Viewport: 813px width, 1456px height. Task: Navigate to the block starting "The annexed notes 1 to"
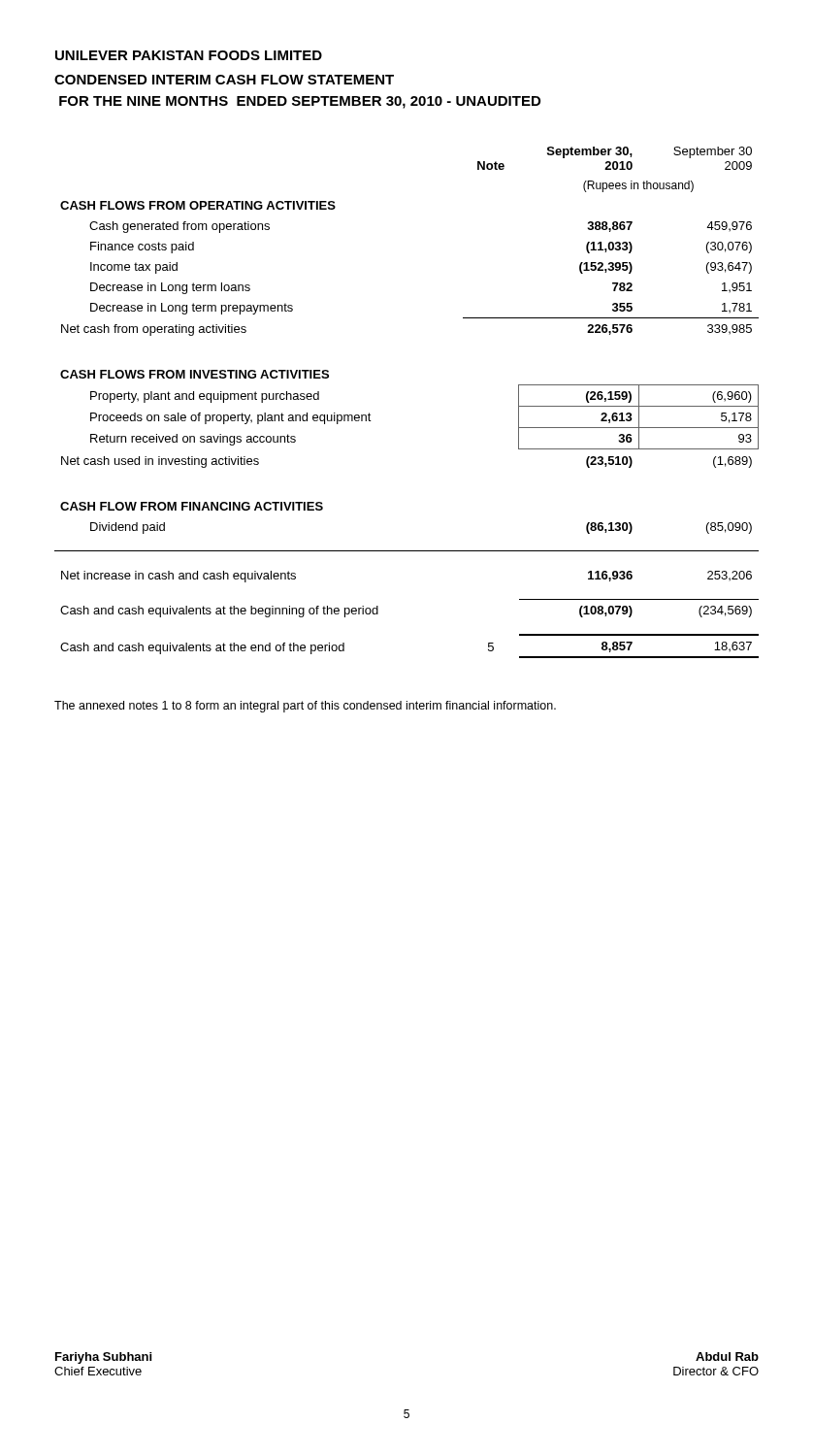pos(305,705)
